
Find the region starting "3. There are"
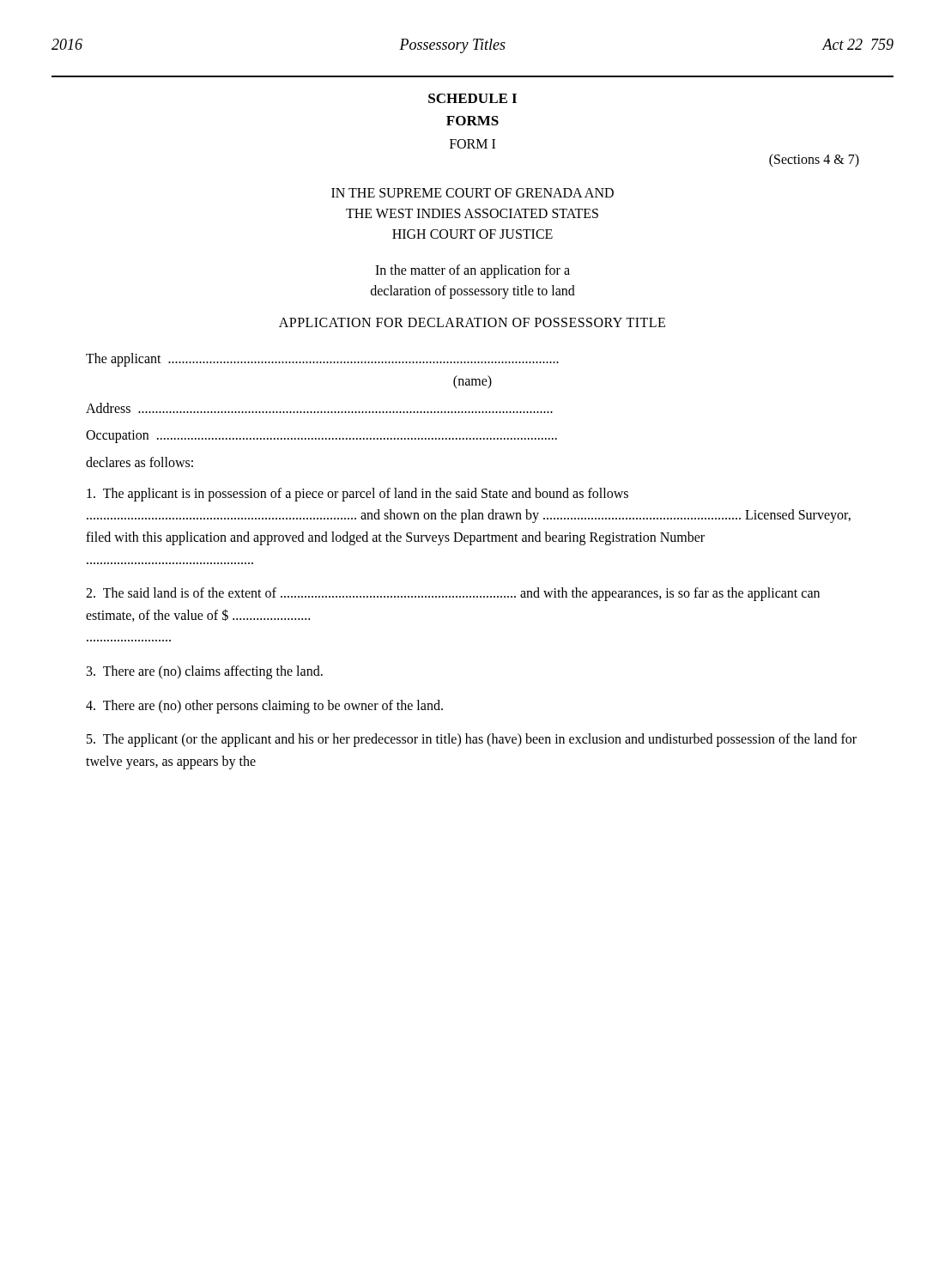pos(205,671)
